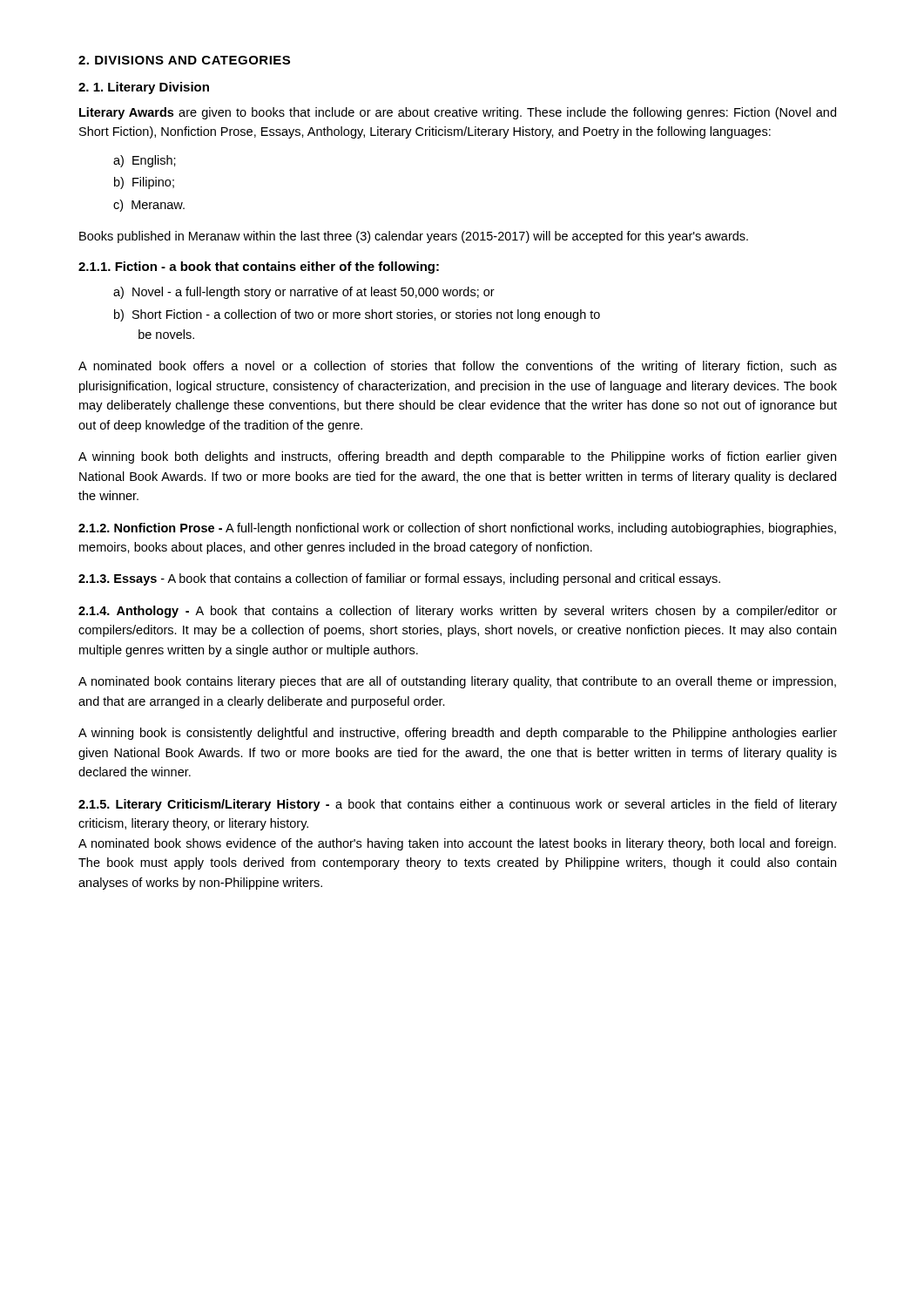The height and width of the screenshot is (1307, 924).
Task: Point to the element starting "2. 1. Literary Division"
Action: tap(144, 87)
